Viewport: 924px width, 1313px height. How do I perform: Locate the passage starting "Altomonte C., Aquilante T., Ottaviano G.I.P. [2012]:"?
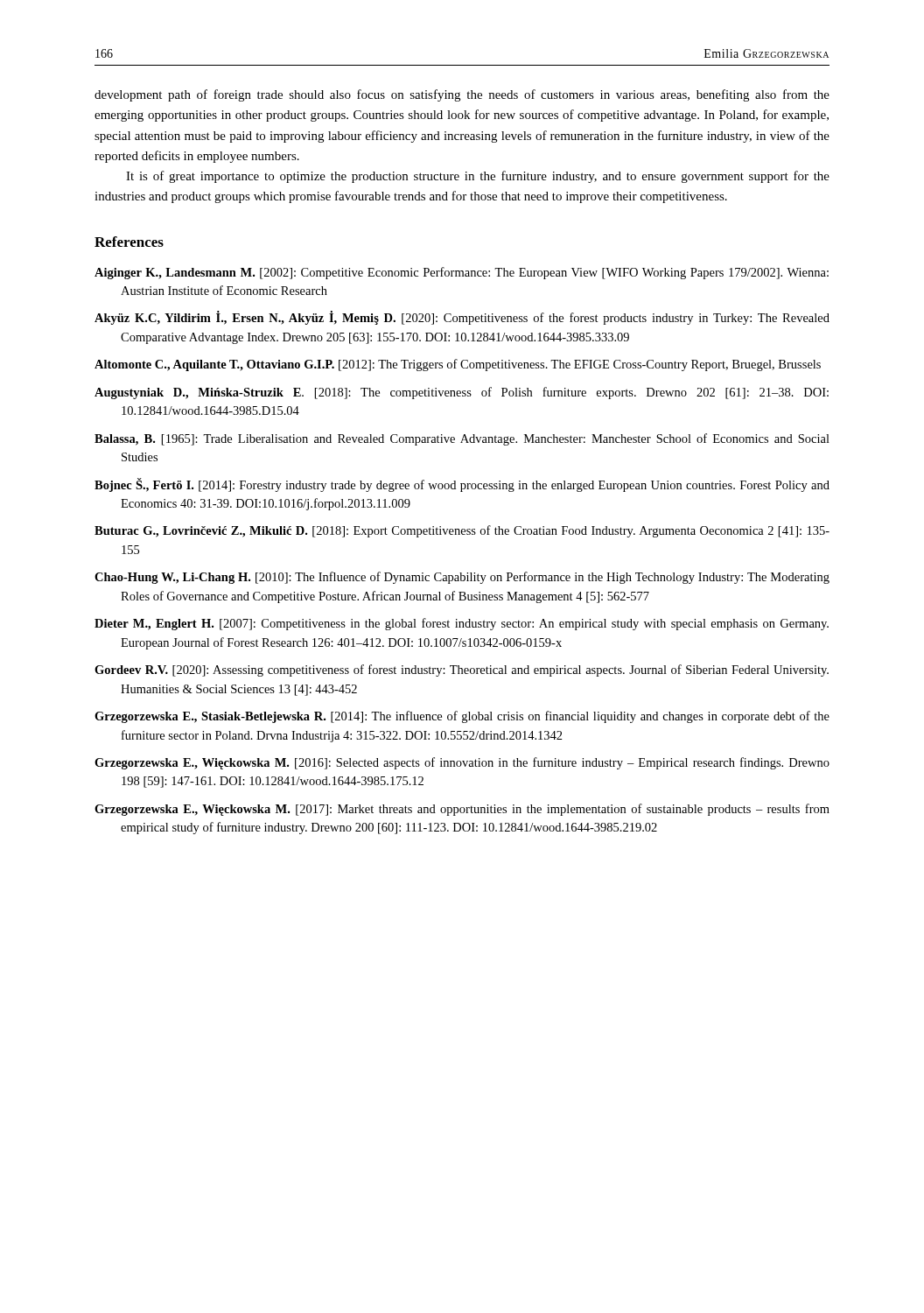(462, 365)
